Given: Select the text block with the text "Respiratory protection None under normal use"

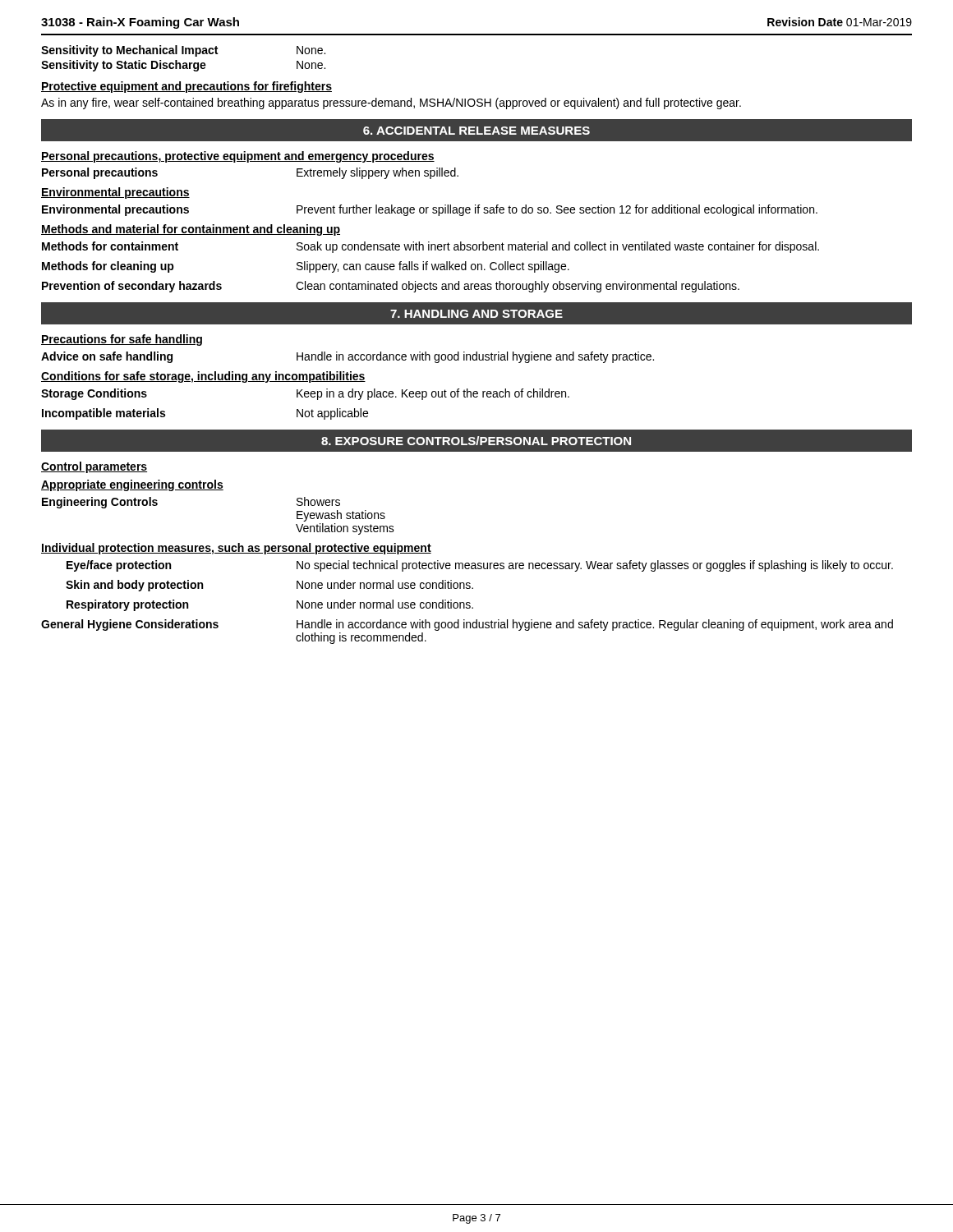Looking at the screenshot, I should [x=476, y=604].
